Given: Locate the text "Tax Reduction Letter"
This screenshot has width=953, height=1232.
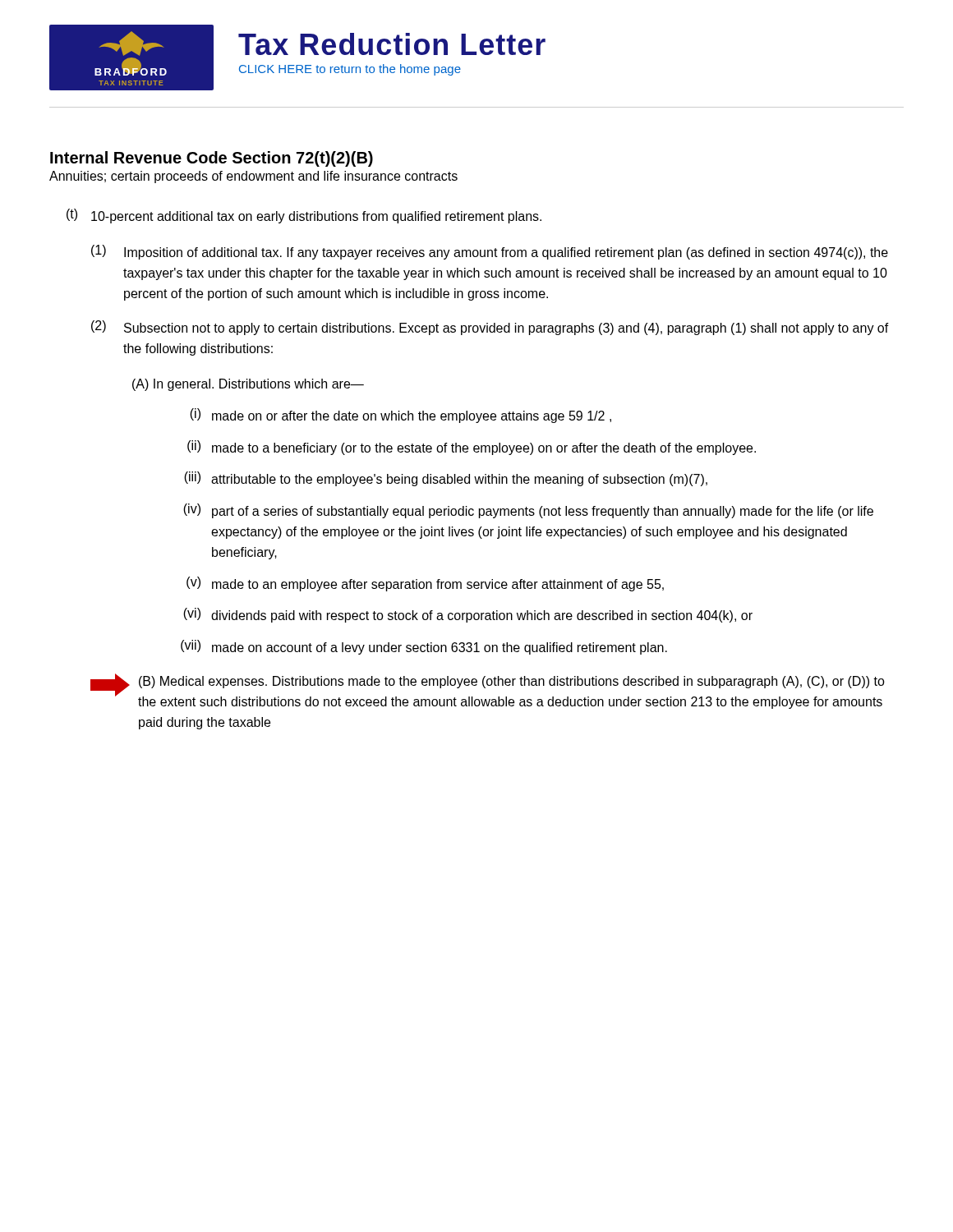Looking at the screenshot, I should (x=392, y=45).
